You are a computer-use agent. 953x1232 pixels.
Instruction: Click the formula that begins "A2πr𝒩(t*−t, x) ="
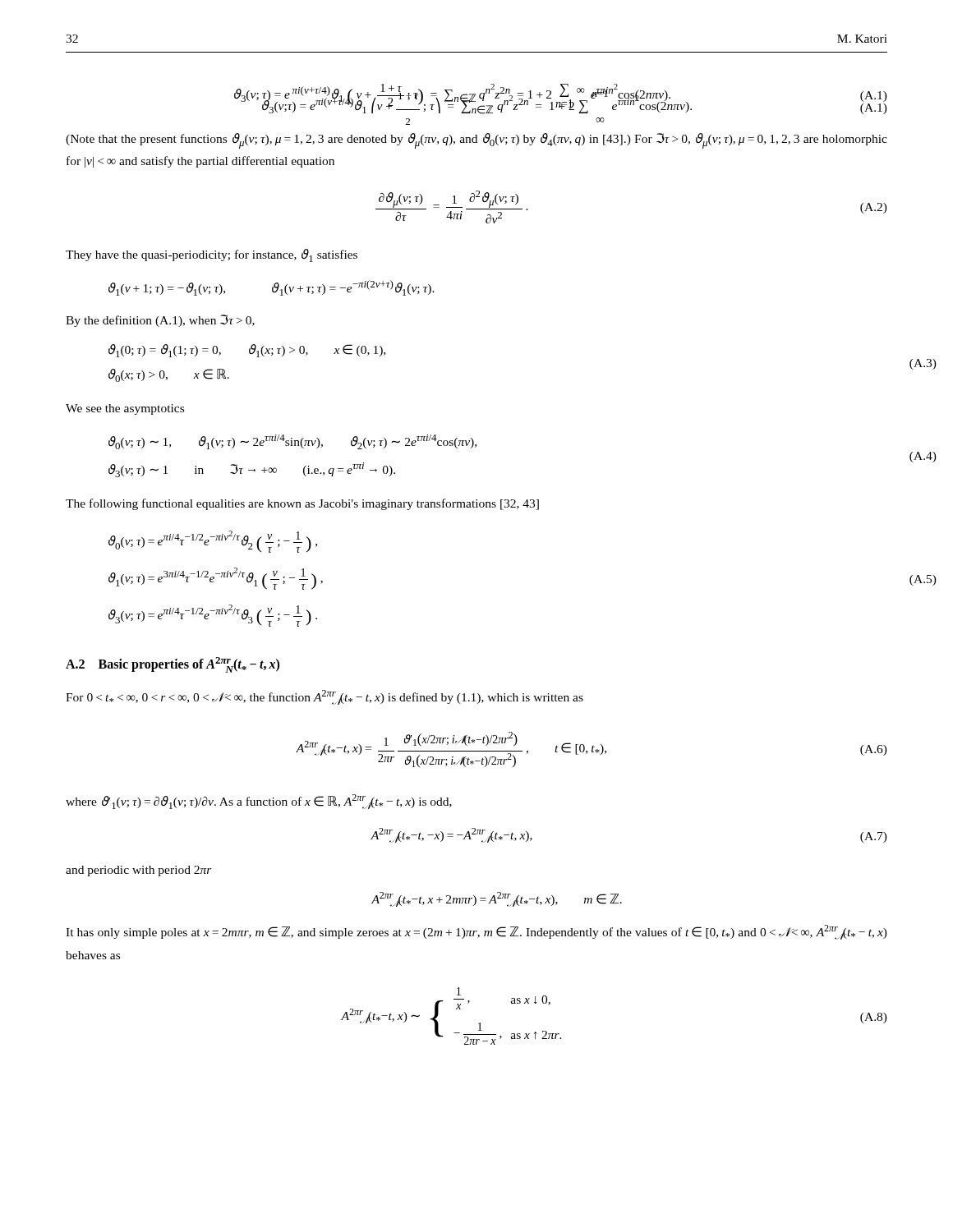(x=476, y=749)
